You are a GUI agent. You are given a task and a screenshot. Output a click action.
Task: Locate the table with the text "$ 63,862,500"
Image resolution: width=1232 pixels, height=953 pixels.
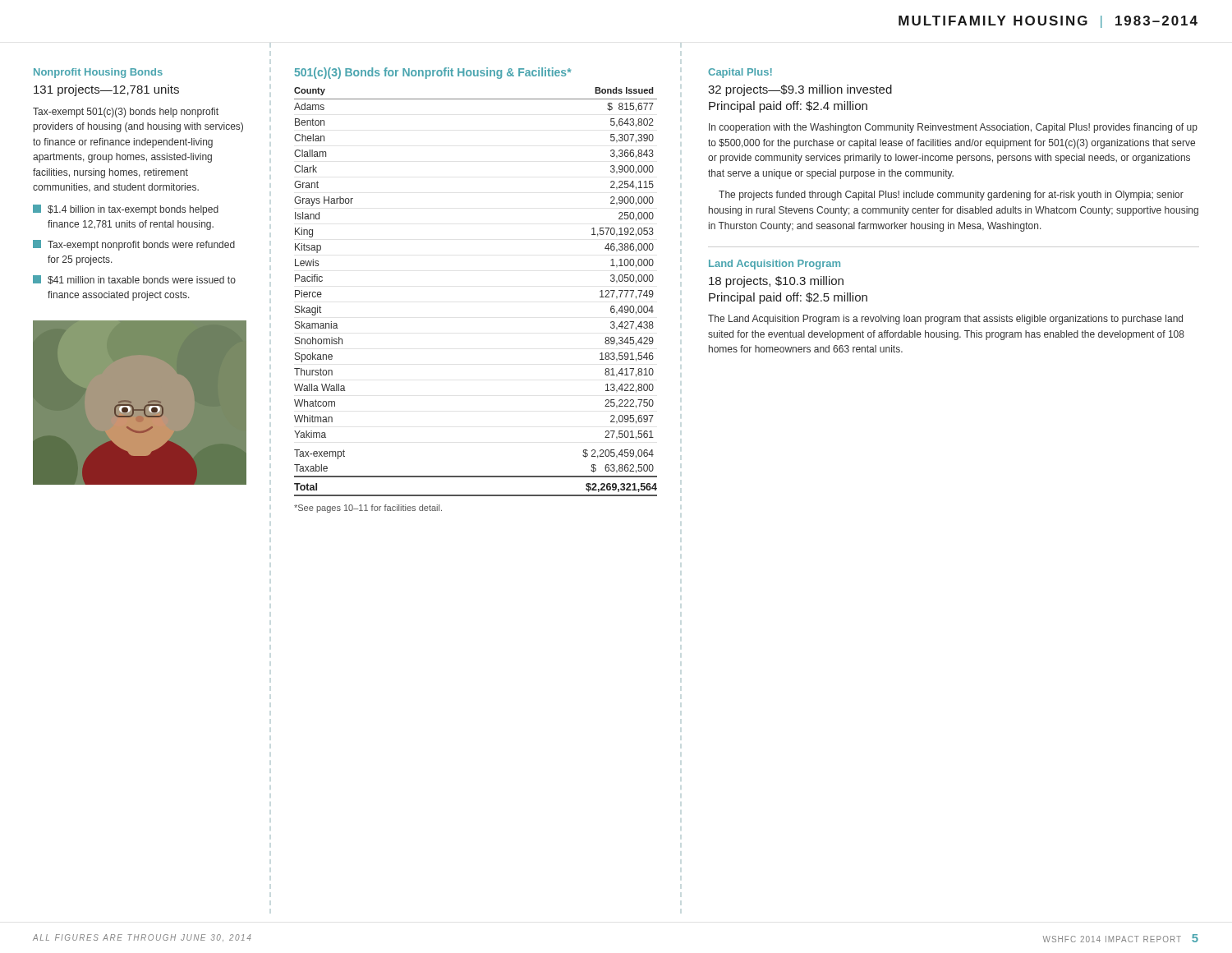476,290
